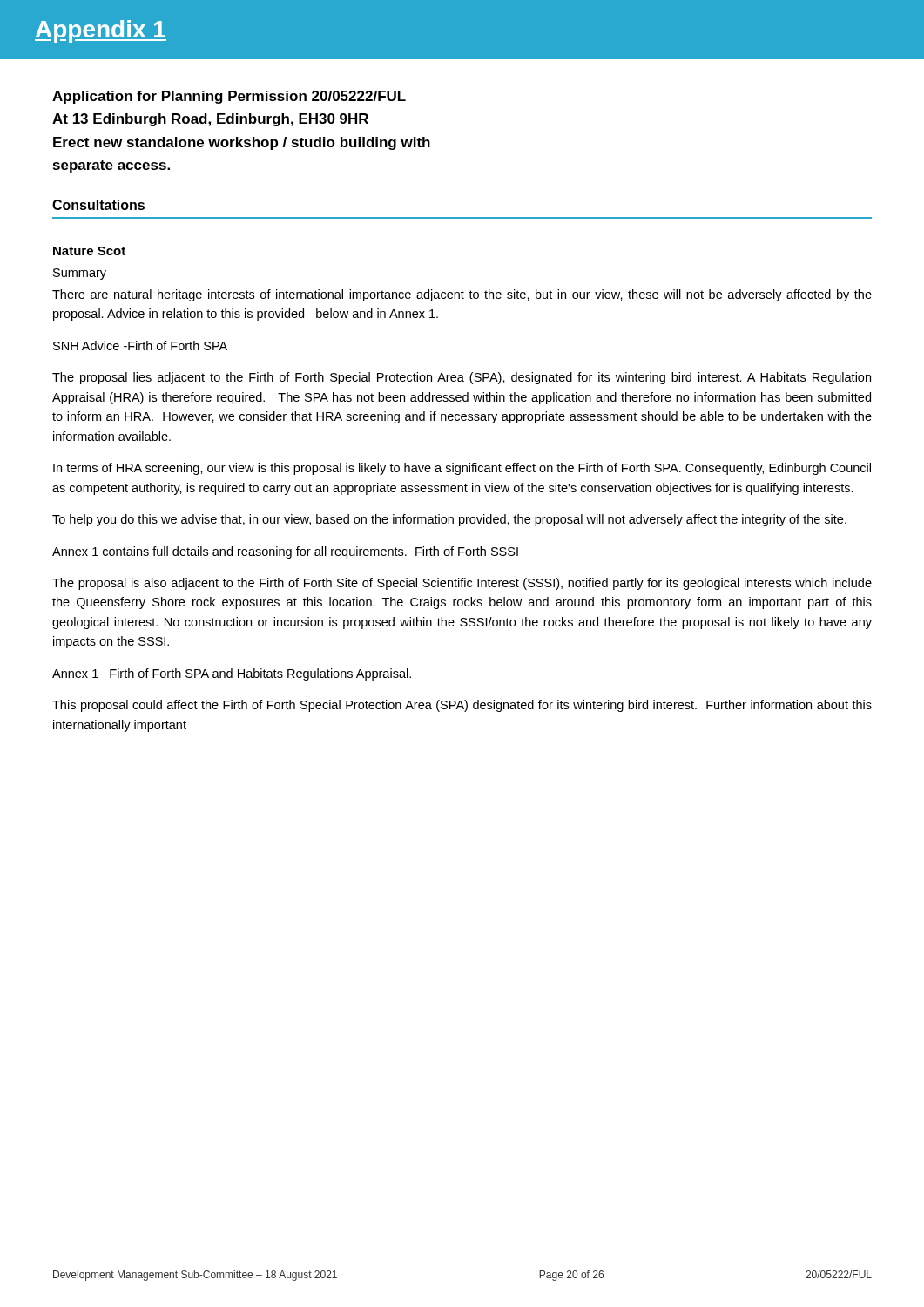The image size is (924, 1307).
Task: Find the text block starting "Appendix 1"
Action: click(x=101, y=29)
